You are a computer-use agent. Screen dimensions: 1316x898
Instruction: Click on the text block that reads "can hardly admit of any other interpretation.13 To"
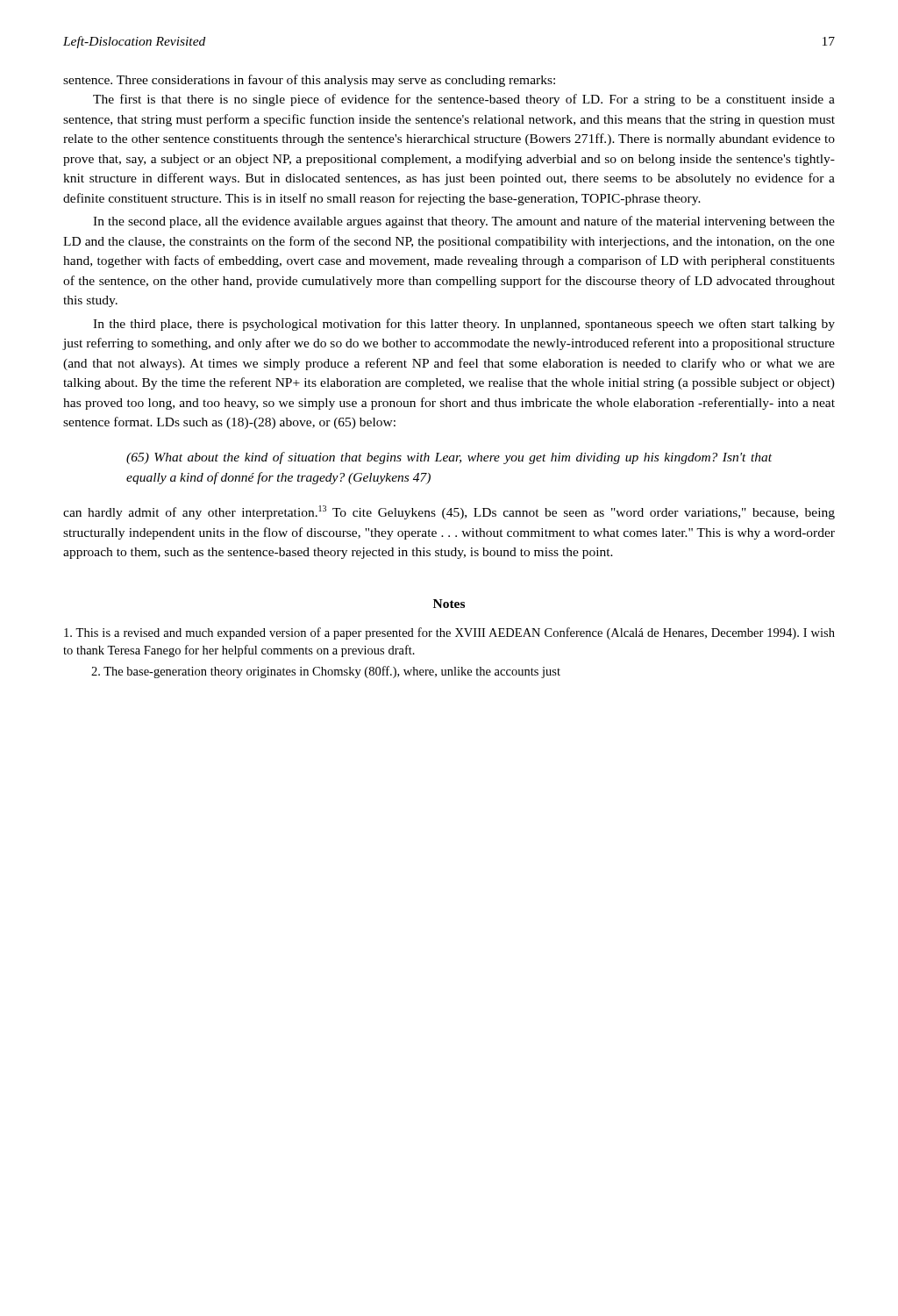[449, 533]
